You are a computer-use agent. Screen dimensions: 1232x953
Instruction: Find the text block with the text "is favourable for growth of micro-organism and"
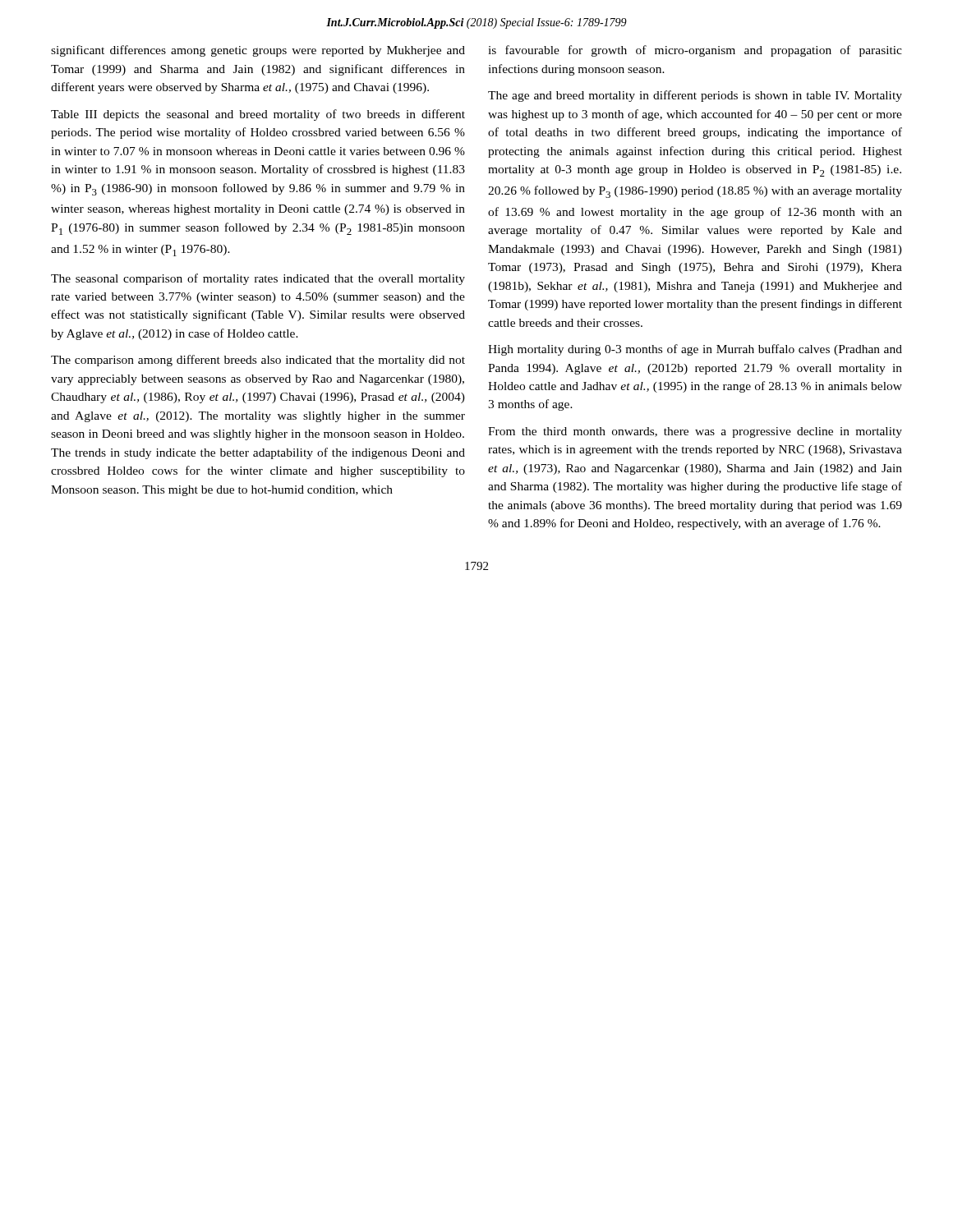[695, 60]
